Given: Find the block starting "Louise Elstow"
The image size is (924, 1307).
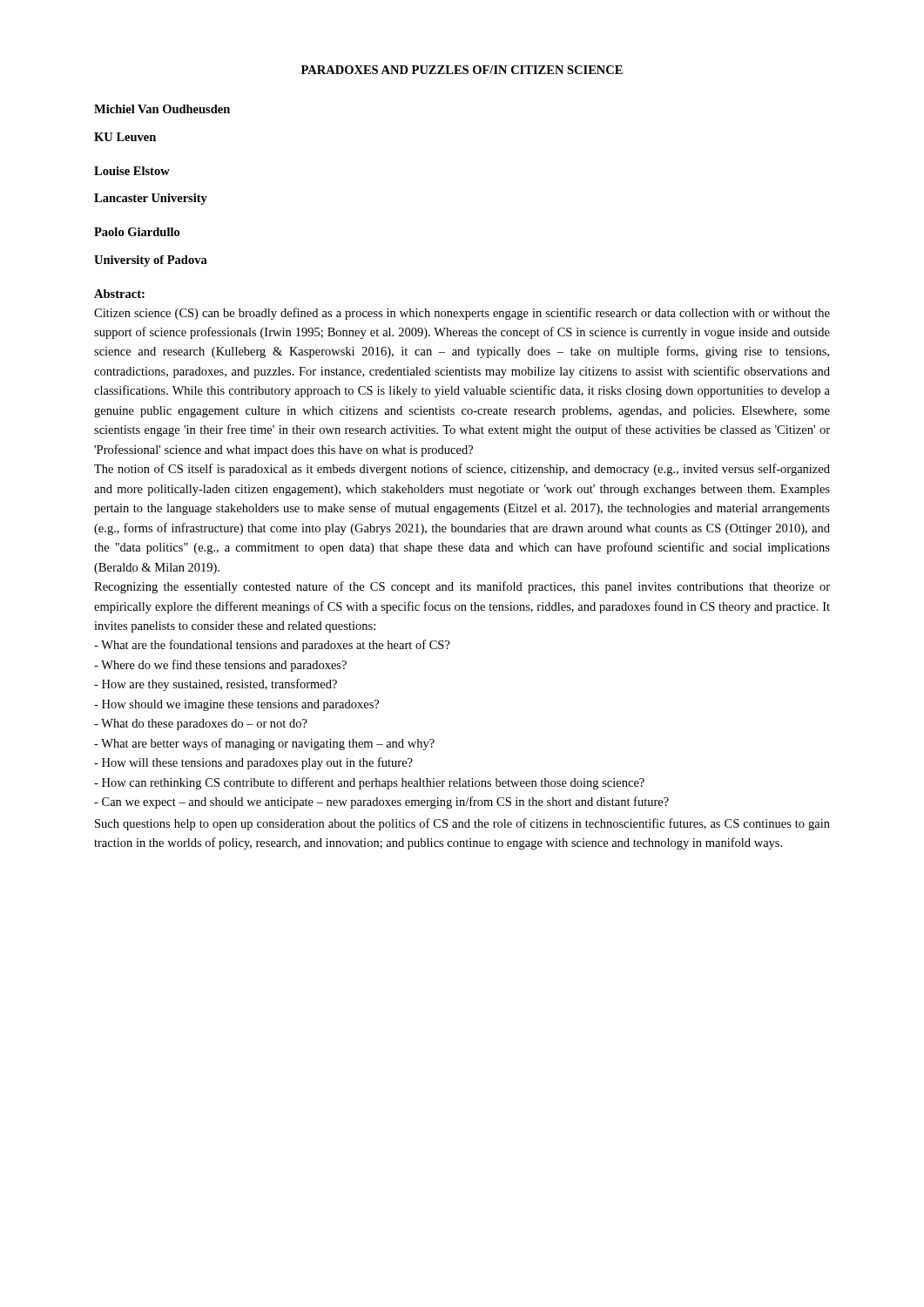Looking at the screenshot, I should coord(132,171).
